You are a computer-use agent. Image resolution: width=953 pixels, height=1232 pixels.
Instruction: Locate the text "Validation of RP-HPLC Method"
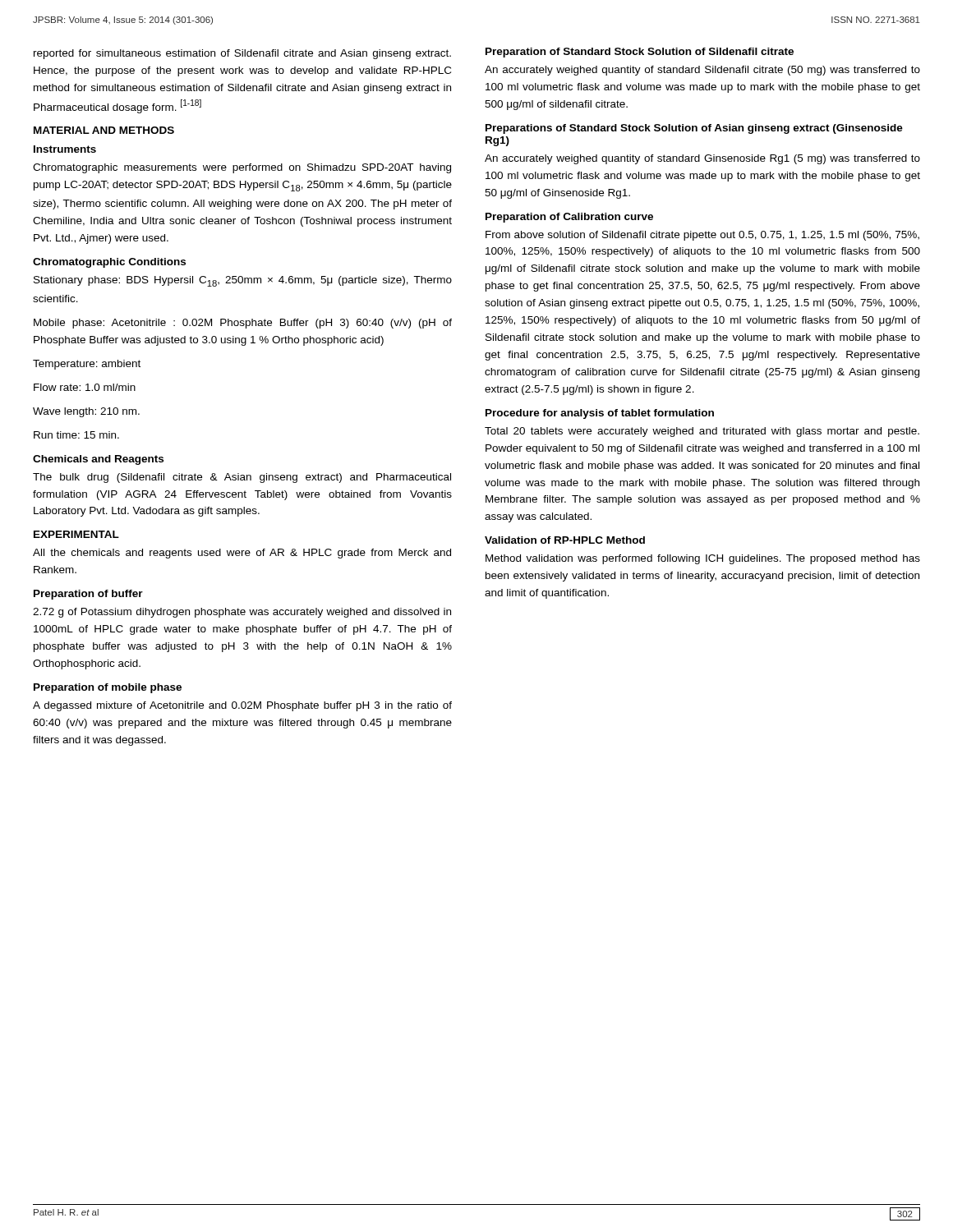tap(565, 540)
